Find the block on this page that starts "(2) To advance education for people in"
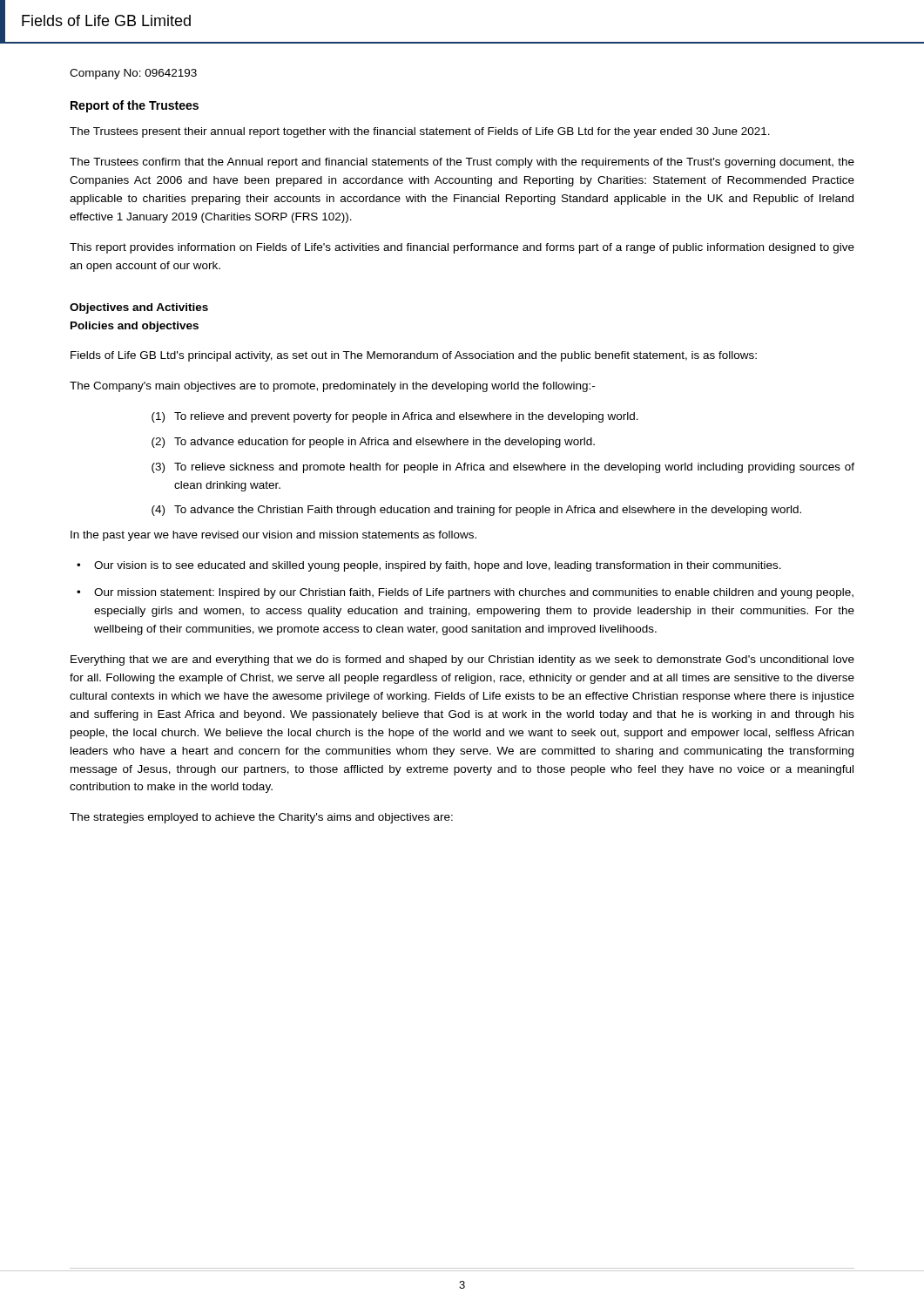 tap(488, 442)
